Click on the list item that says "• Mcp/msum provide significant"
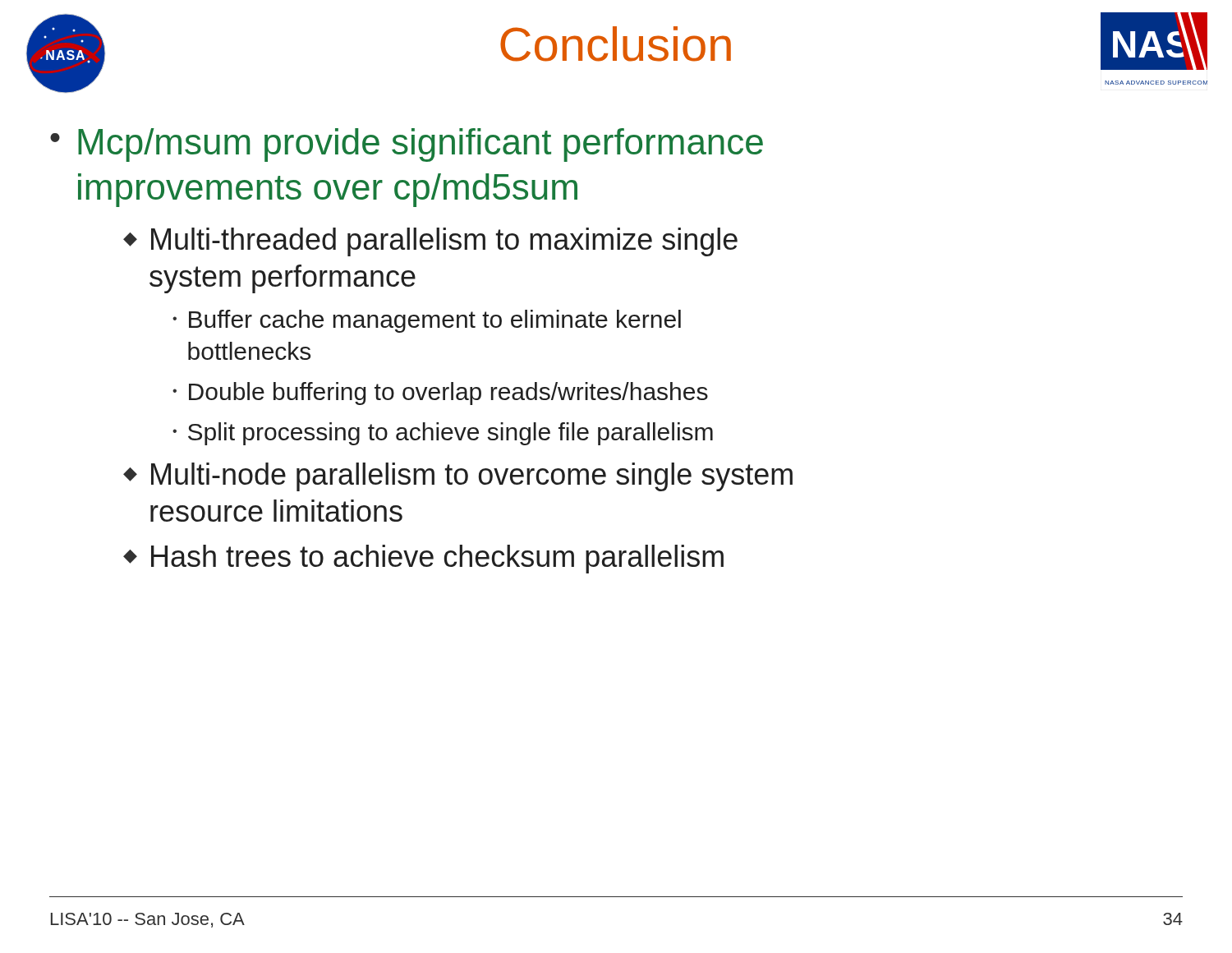Image resolution: width=1232 pixels, height=953 pixels. coord(407,164)
